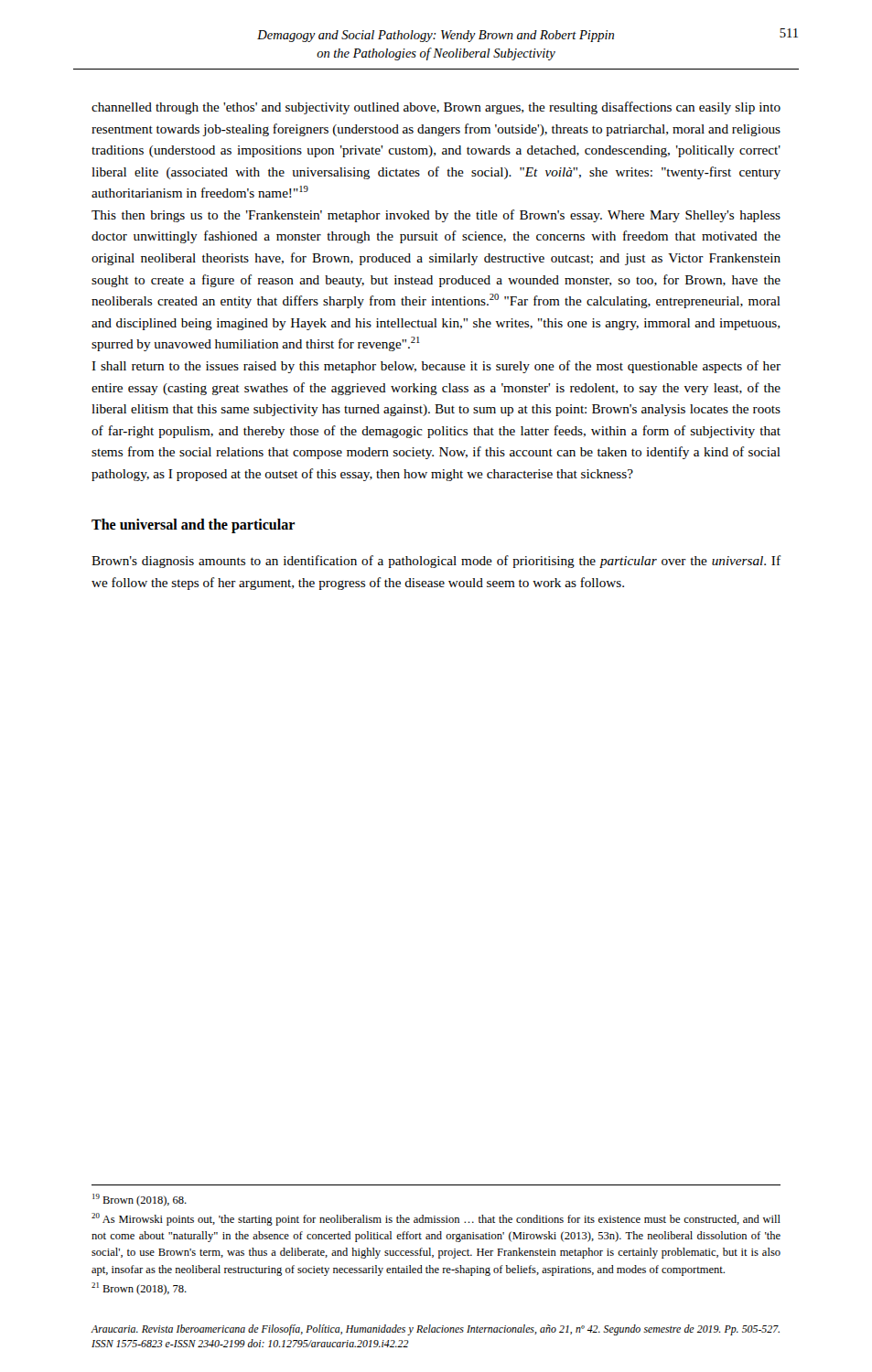872x1372 pixels.
Task: Find the text block containing "Brown's diagnosis amounts to an identification of a"
Action: pyautogui.click(x=436, y=572)
